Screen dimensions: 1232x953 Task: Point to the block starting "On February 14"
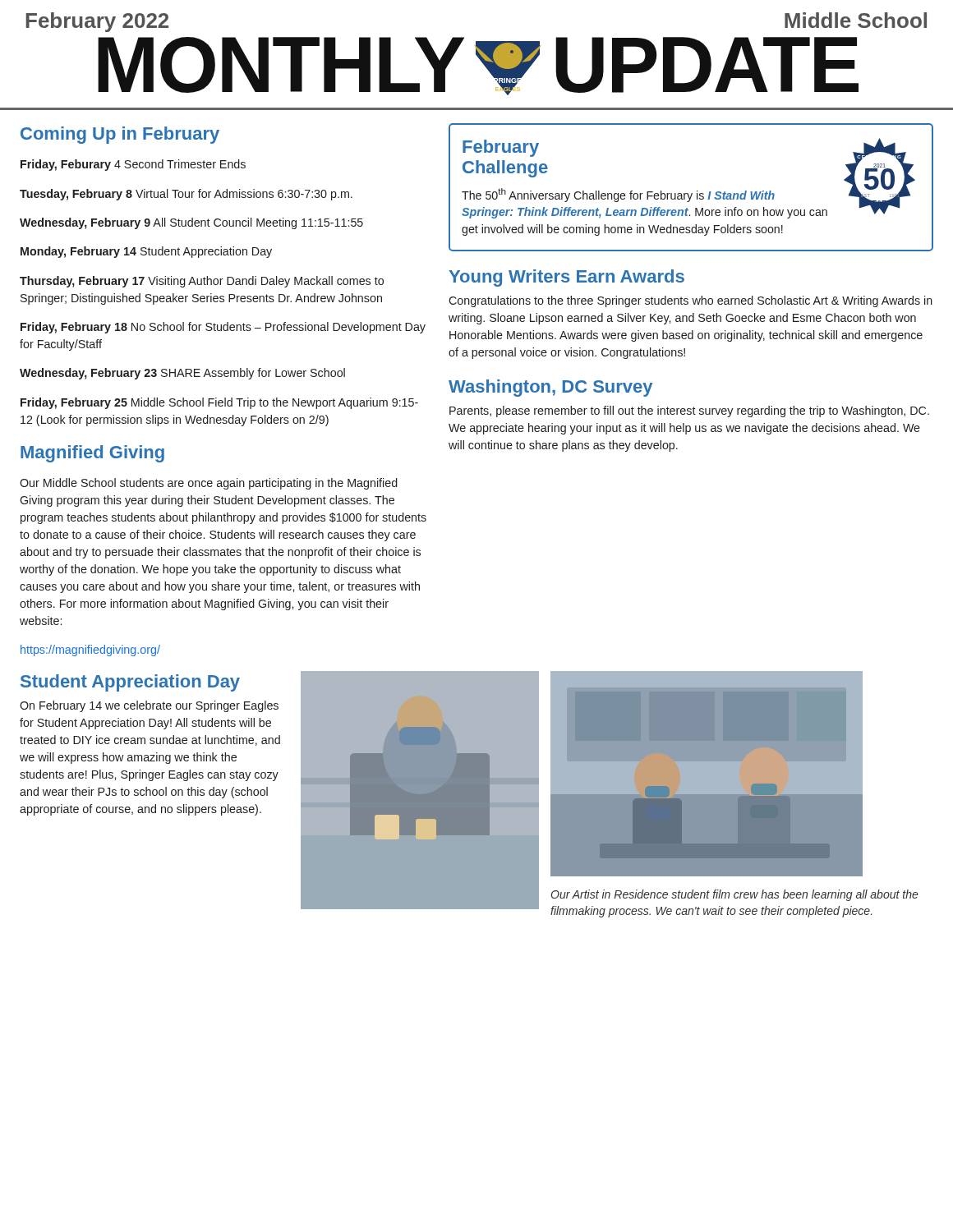(150, 757)
